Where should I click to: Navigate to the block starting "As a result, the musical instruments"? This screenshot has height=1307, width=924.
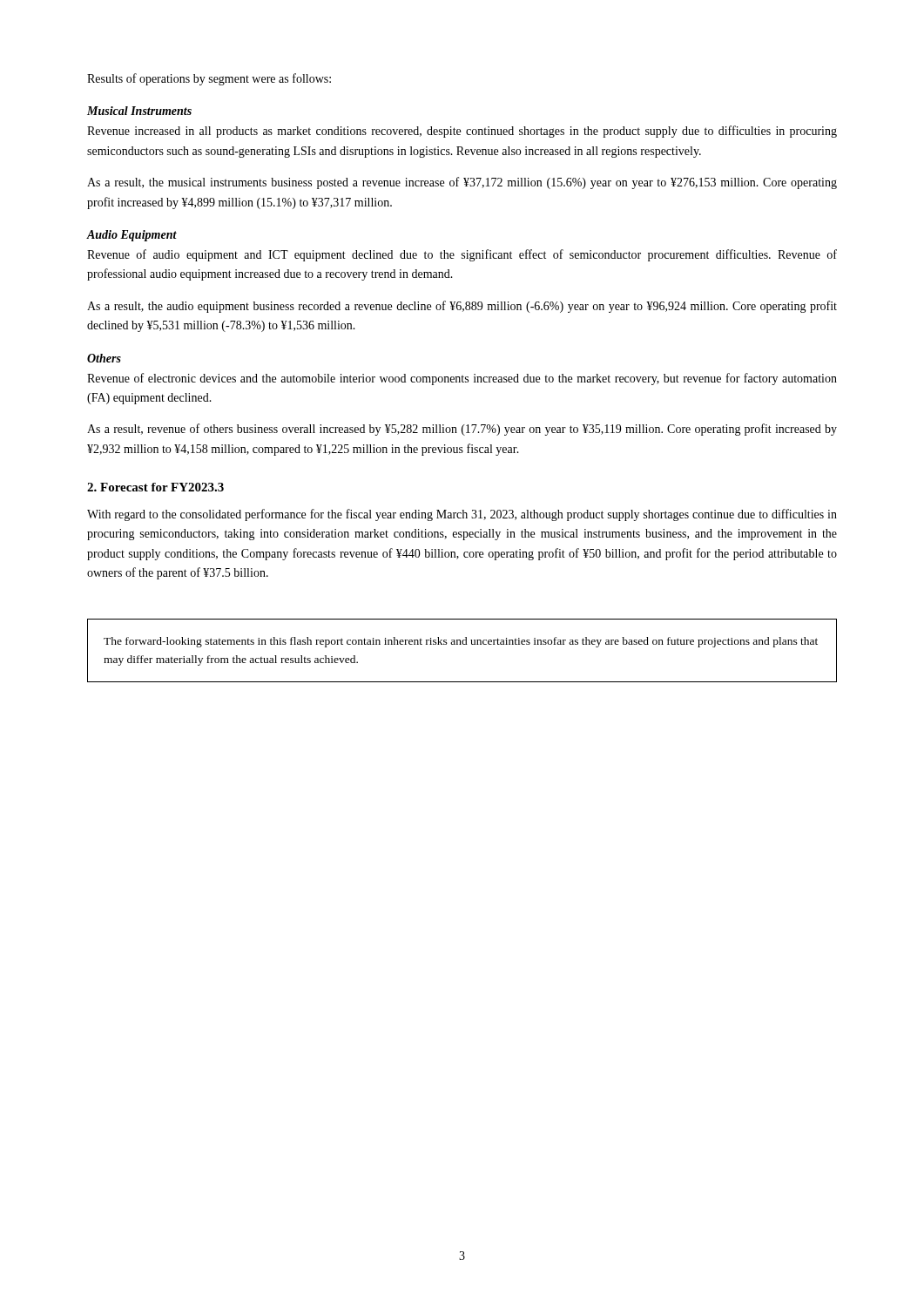point(462,192)
